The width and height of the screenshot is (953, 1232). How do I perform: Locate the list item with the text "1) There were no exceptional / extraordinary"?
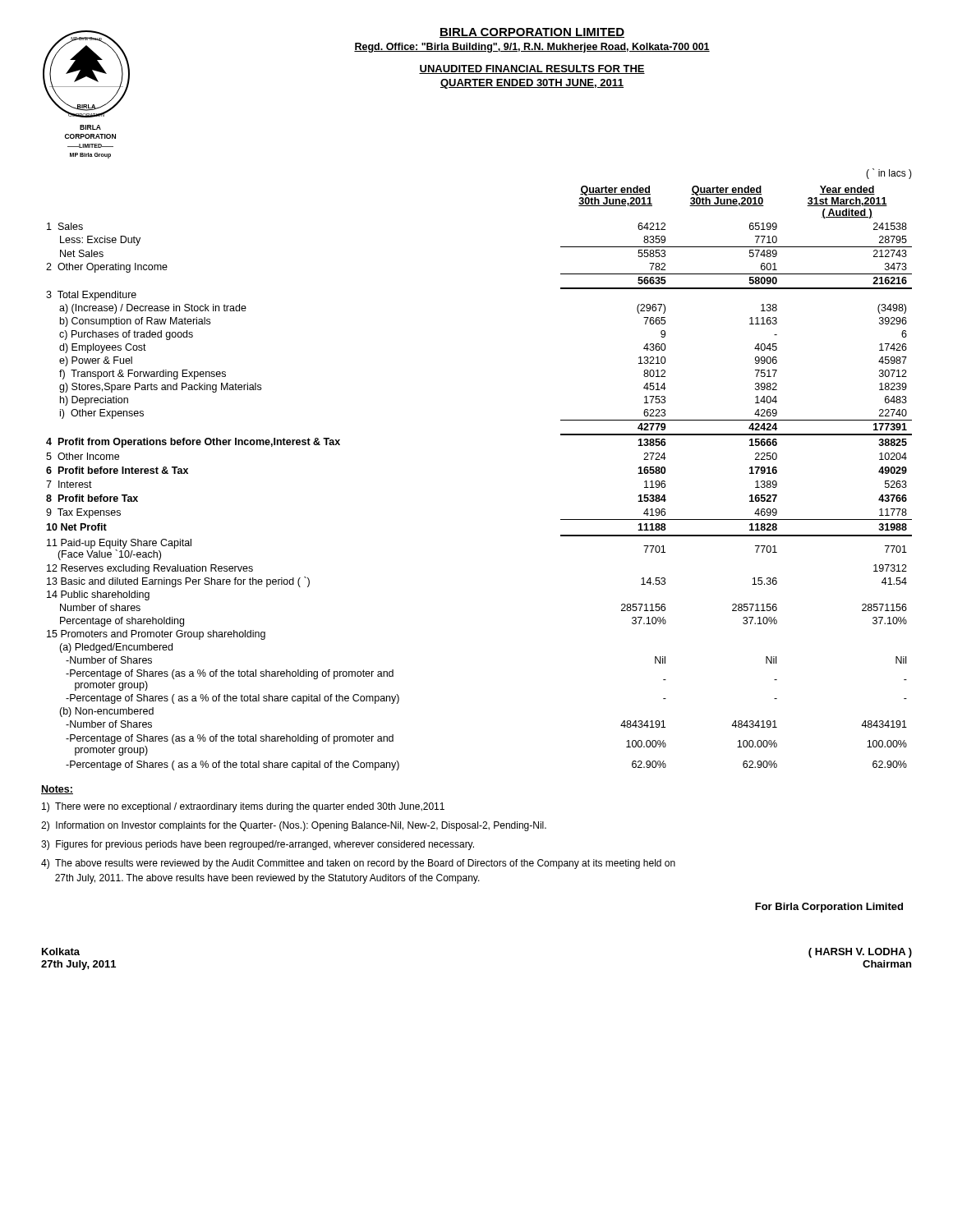click(243, 807)
